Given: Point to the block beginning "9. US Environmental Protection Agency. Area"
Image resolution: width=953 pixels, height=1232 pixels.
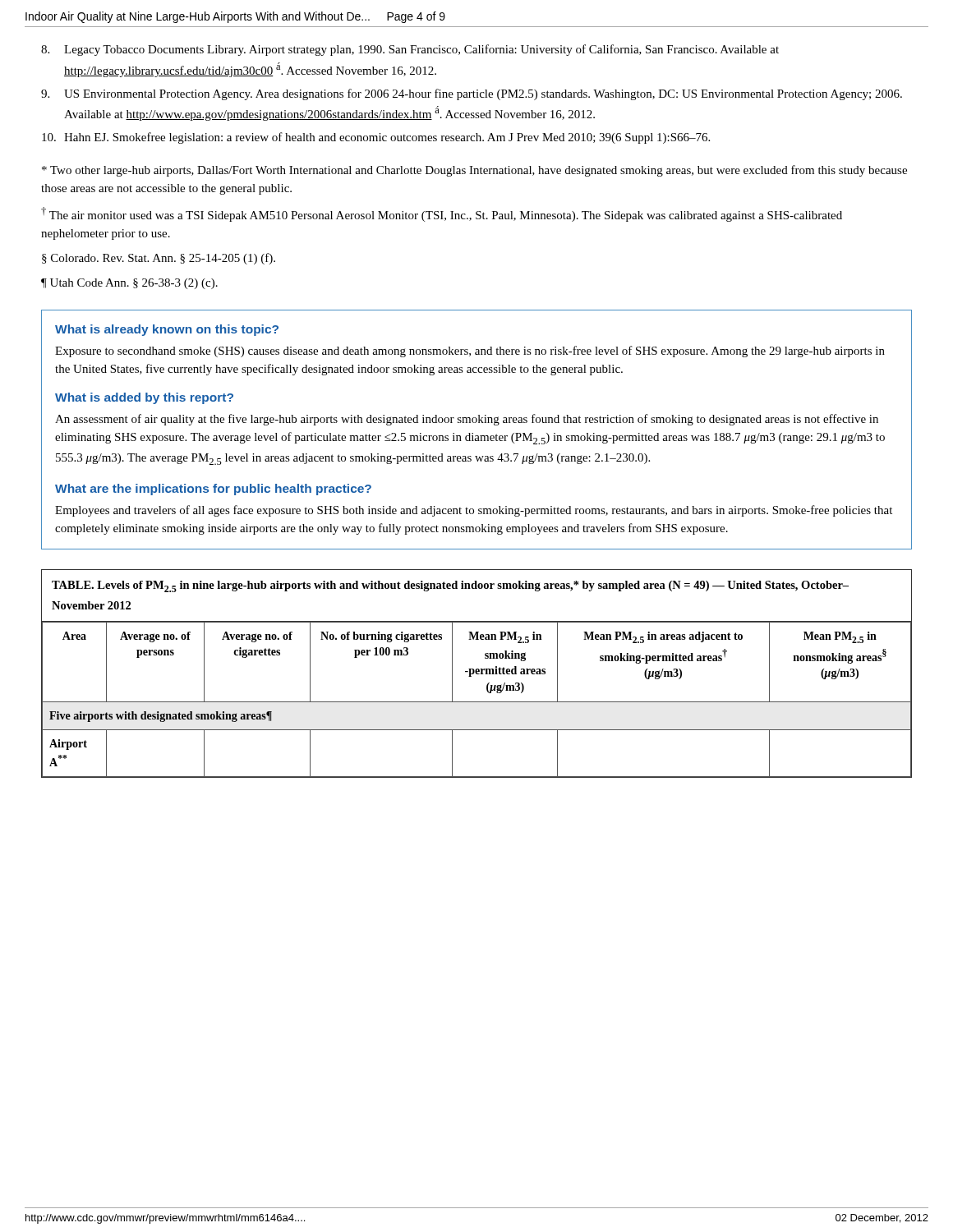Looking at the screenshot, I should coord(476,105).
